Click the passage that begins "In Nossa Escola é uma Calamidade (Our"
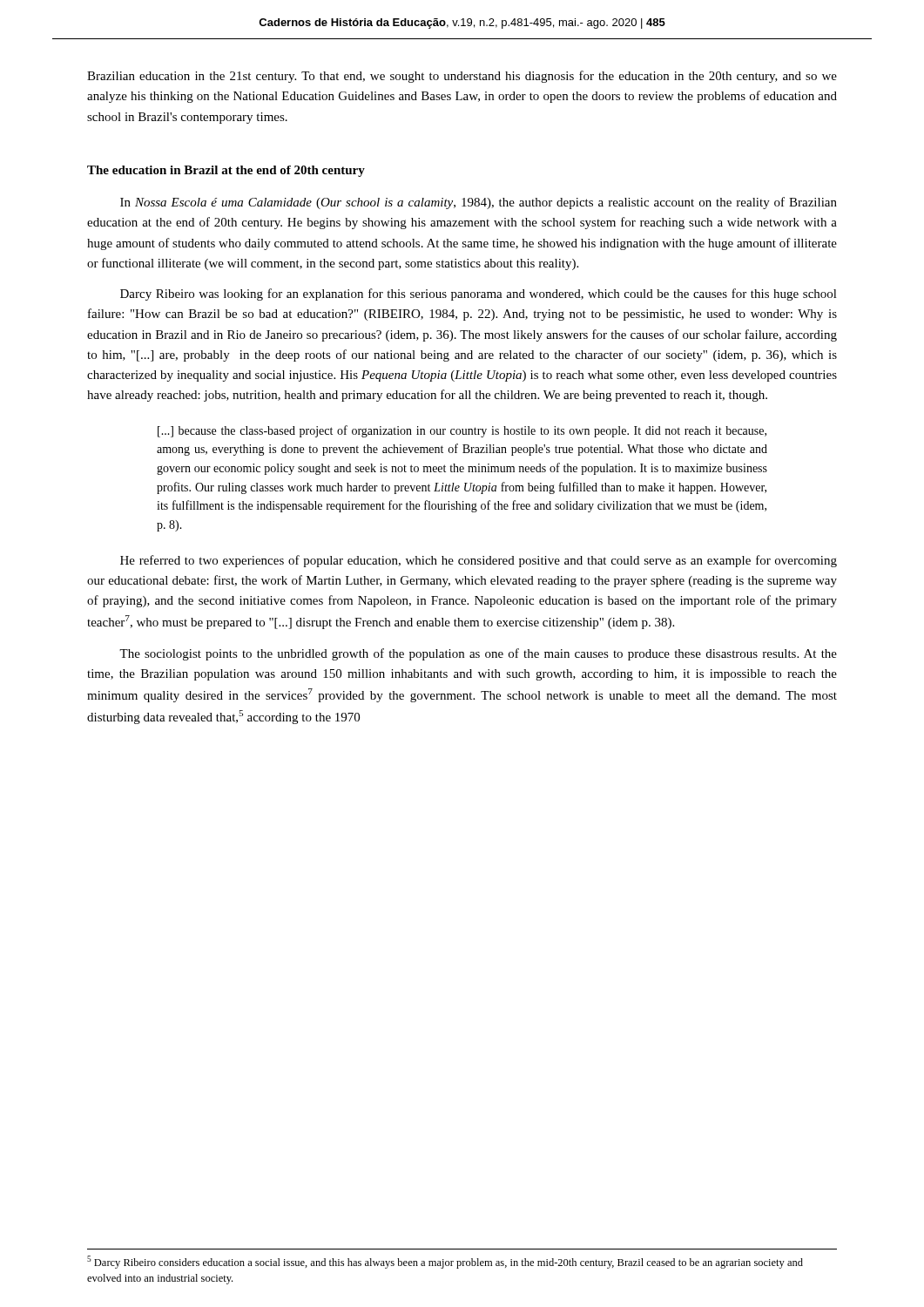The image size is (924, 1307). tap(462, 233)
